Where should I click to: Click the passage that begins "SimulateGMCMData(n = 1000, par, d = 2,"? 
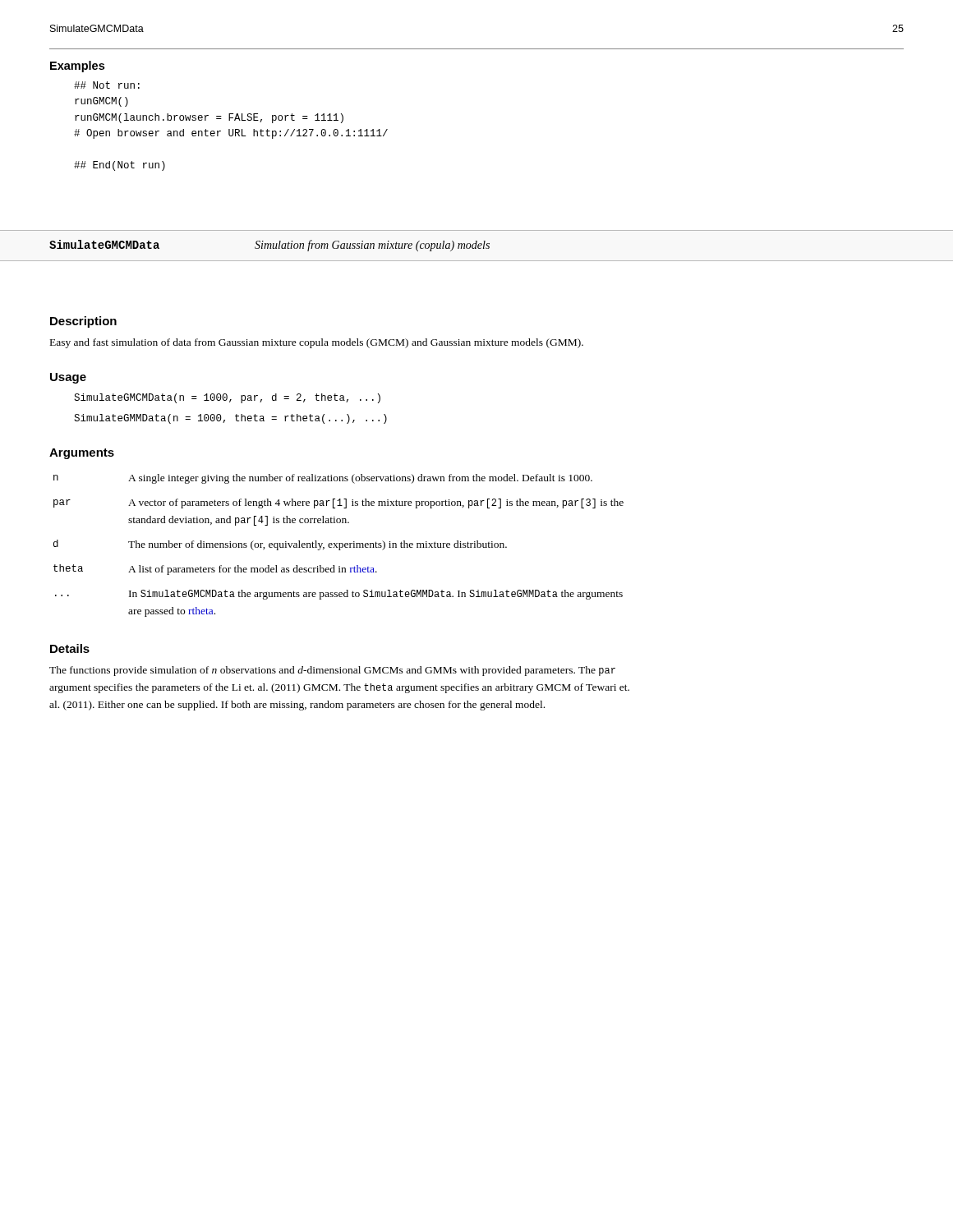click(357, 409)
